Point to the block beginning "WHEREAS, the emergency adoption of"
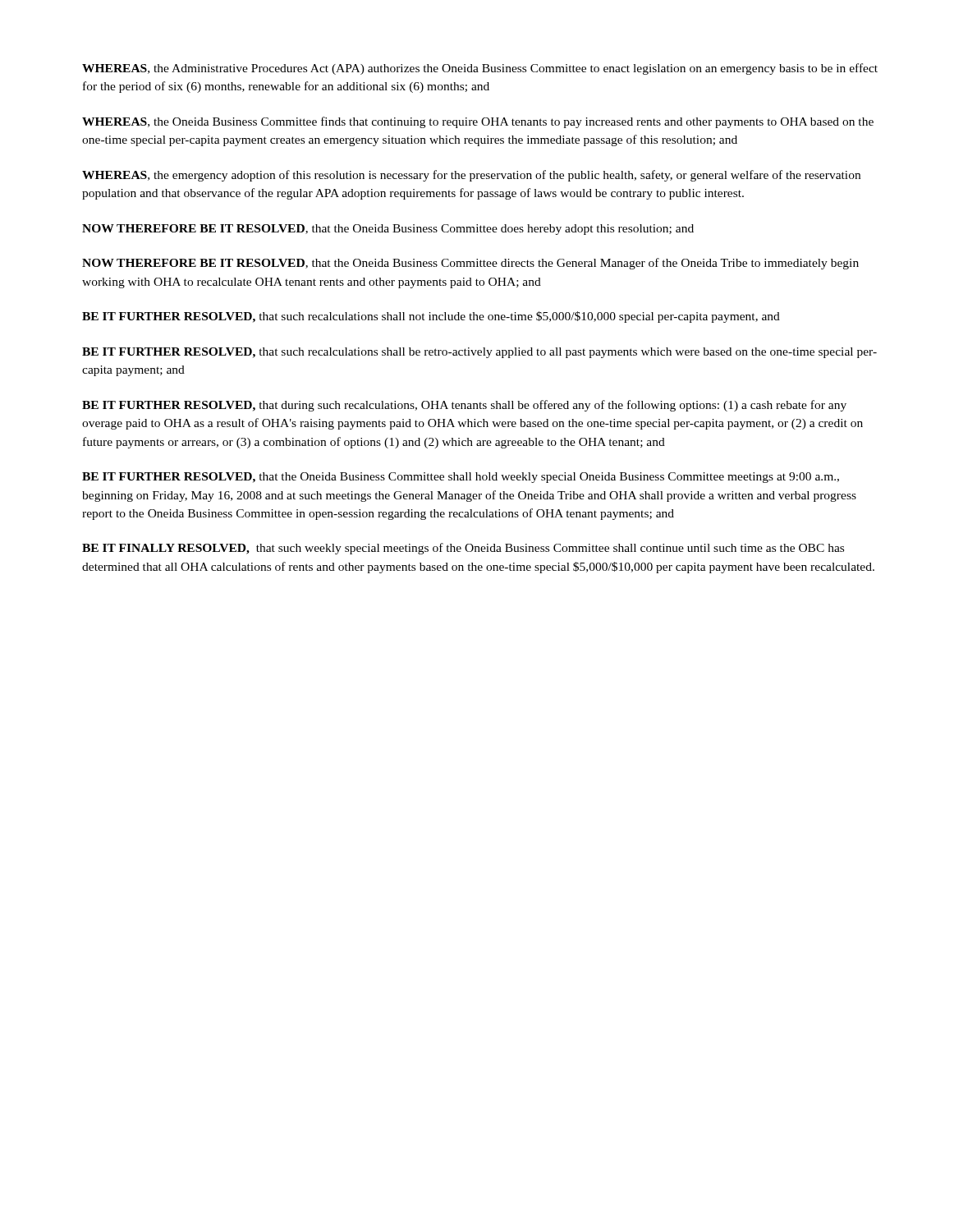This screenshot has width=954, height=1232. tap(472, 184)
